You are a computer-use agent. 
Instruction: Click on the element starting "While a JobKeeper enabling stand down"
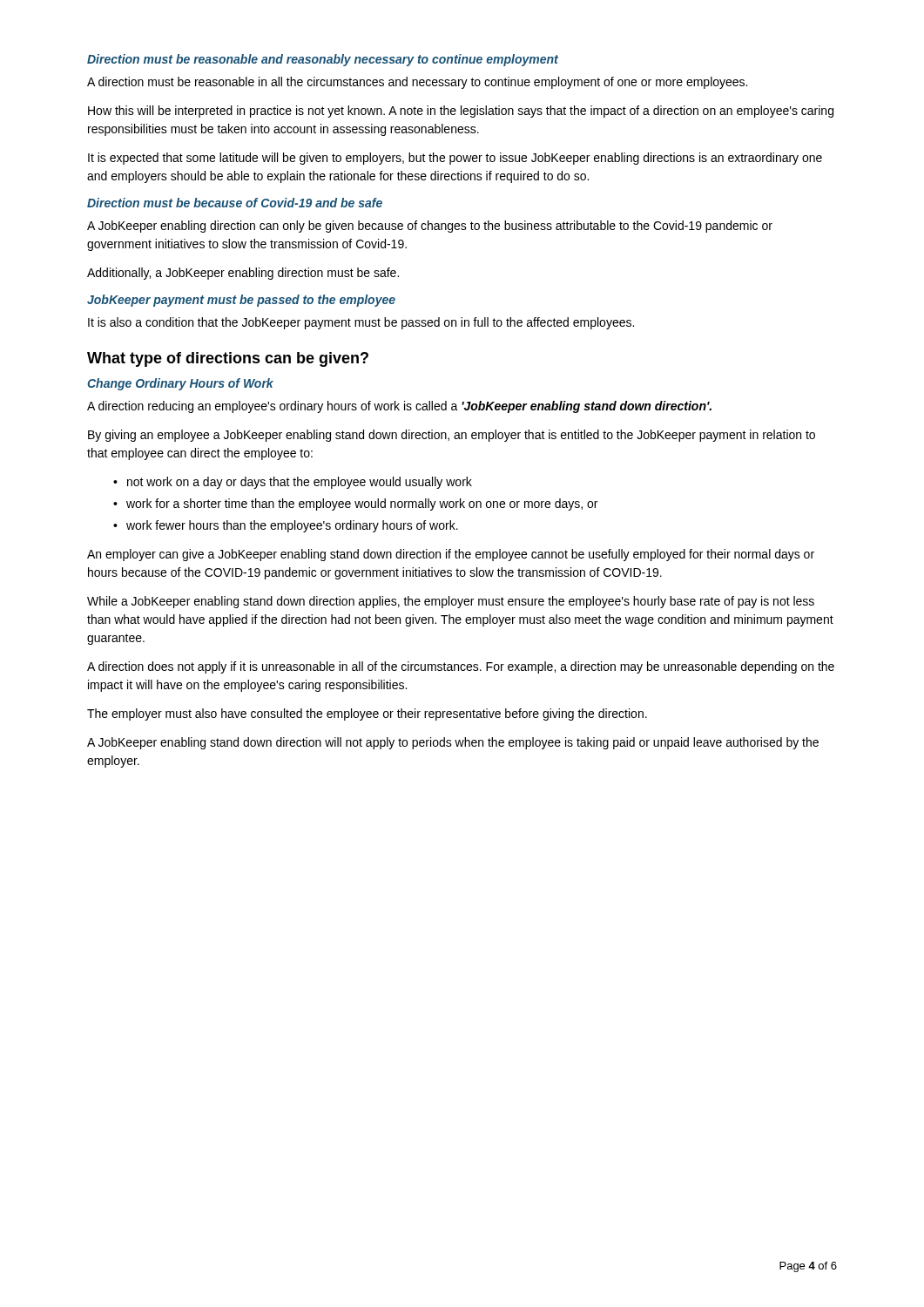[462, 620]
